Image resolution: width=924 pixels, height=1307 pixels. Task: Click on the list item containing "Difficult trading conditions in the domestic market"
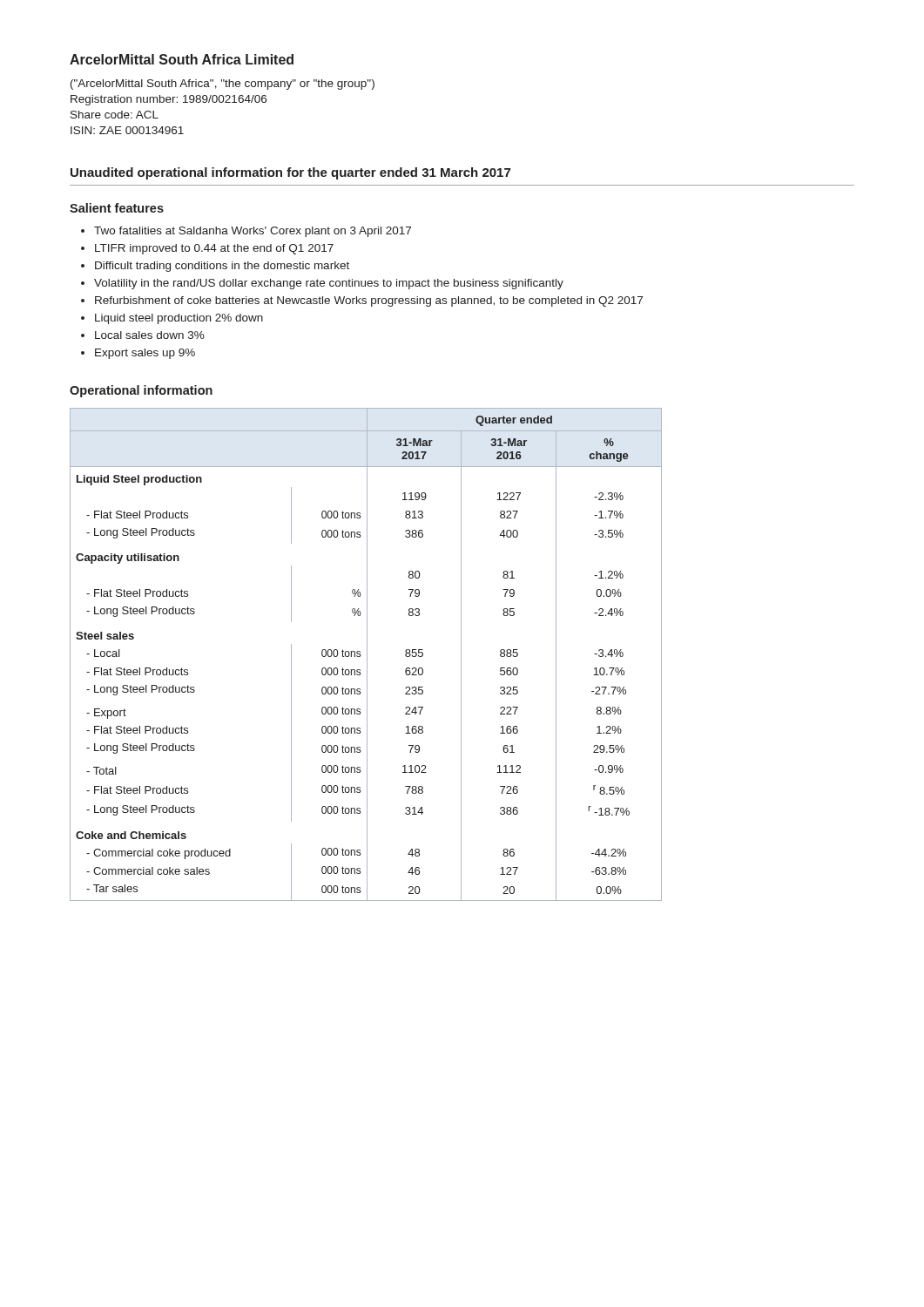tap(215, 267)
